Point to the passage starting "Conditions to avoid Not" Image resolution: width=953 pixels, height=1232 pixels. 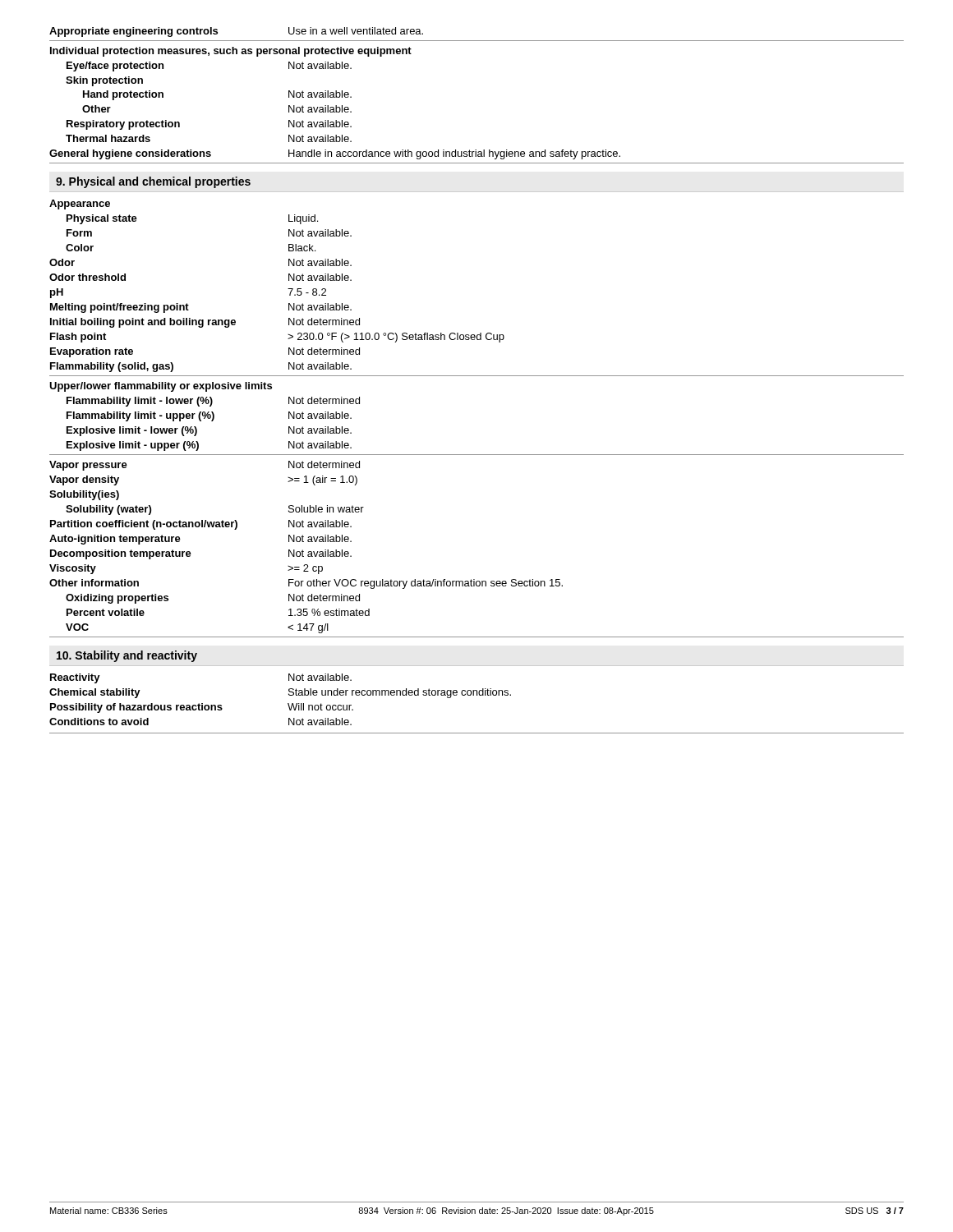tap(476, 722)
